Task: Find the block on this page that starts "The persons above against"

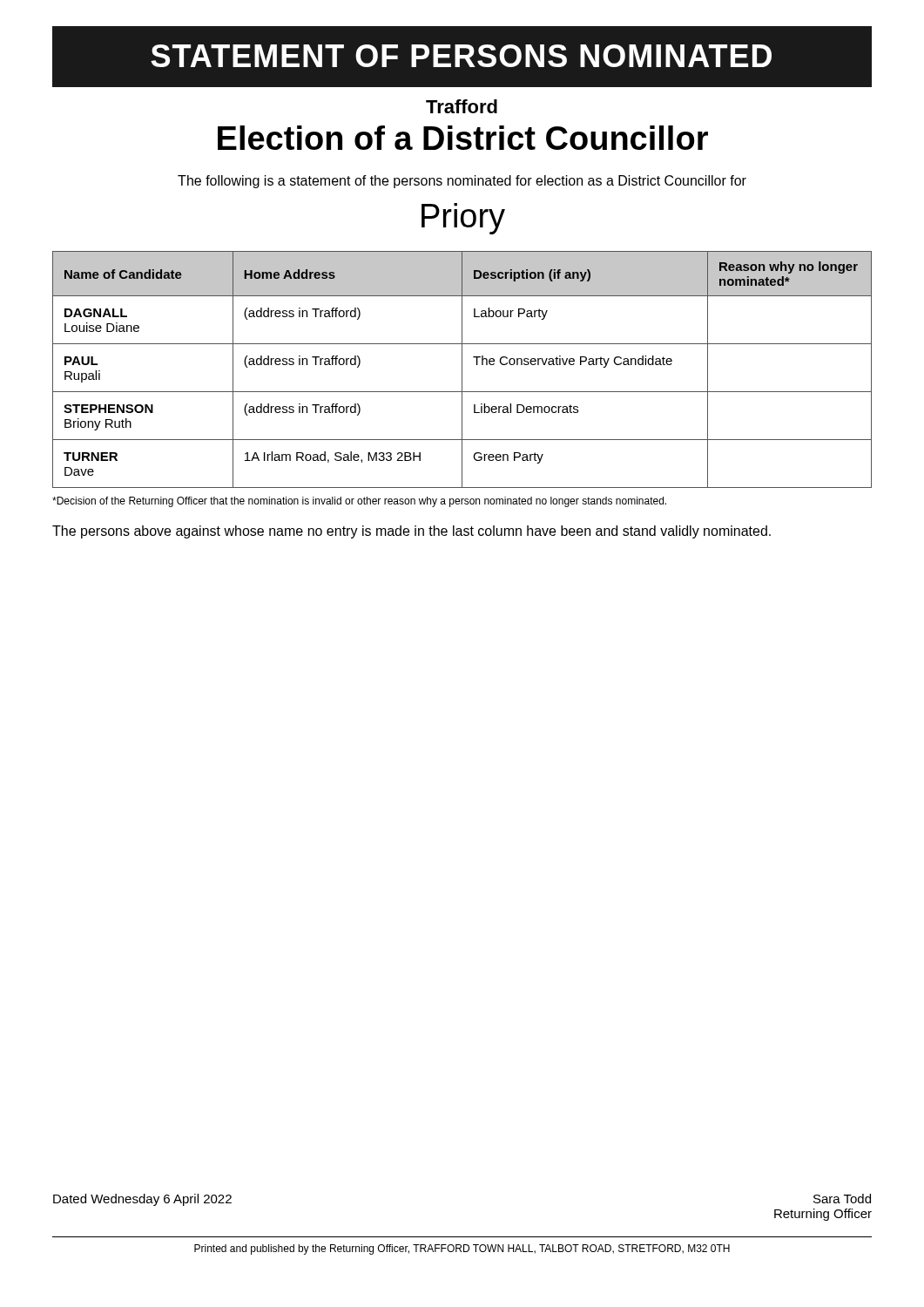Action: (x=462, y=532)
